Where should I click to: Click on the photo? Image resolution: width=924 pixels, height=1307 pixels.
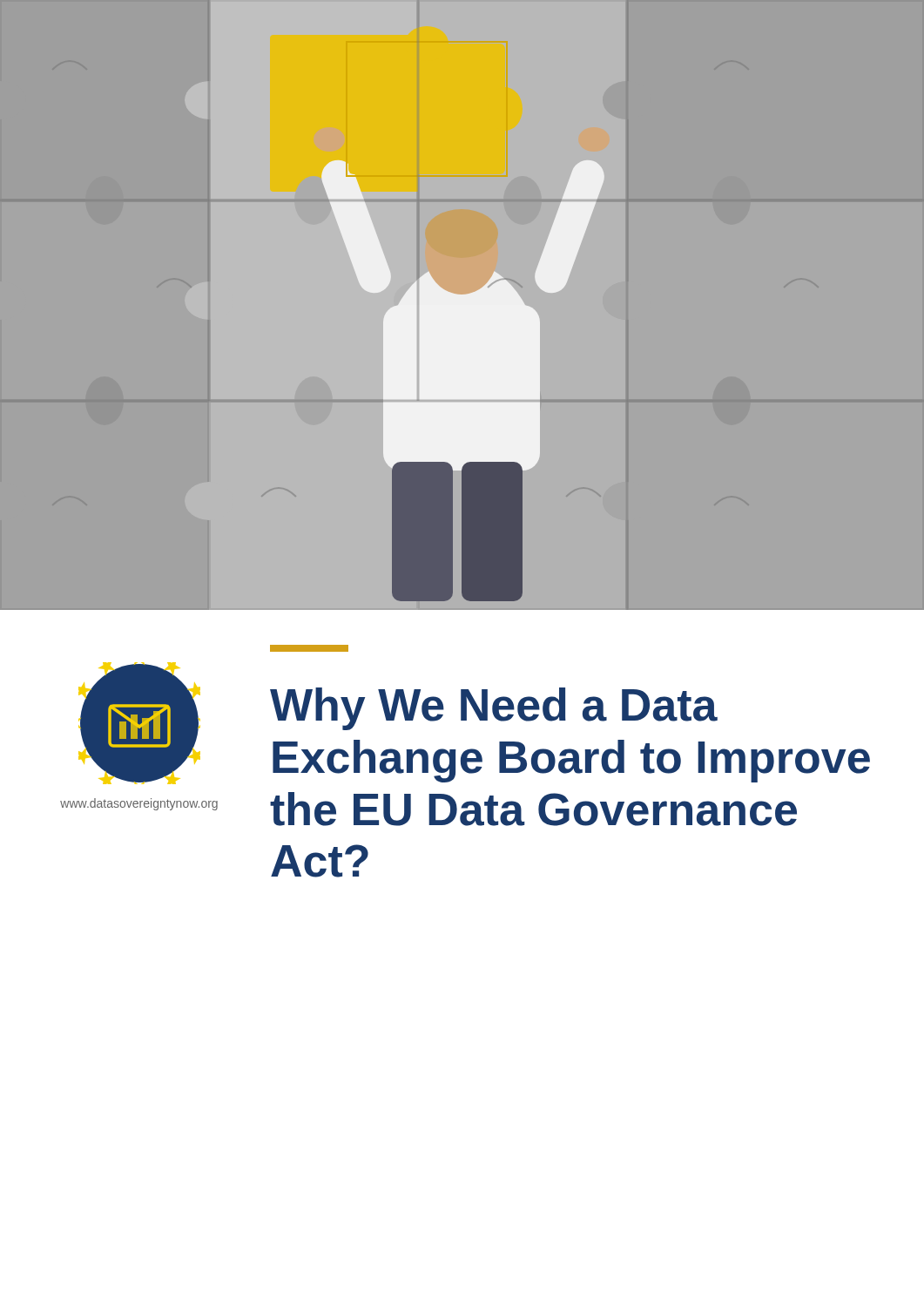tap(462, 305)
